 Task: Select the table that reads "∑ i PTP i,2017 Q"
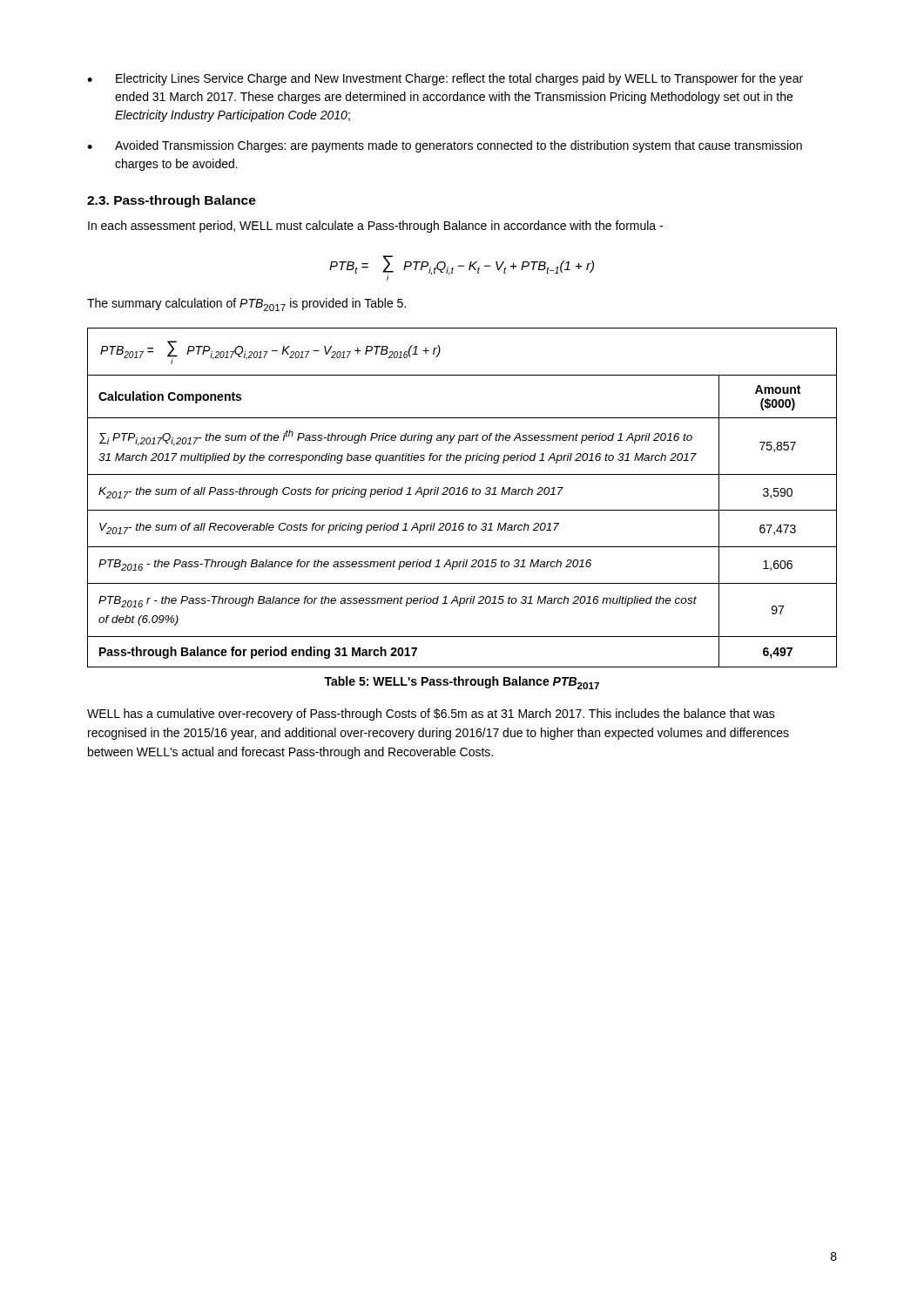click(x=462, y=498)
